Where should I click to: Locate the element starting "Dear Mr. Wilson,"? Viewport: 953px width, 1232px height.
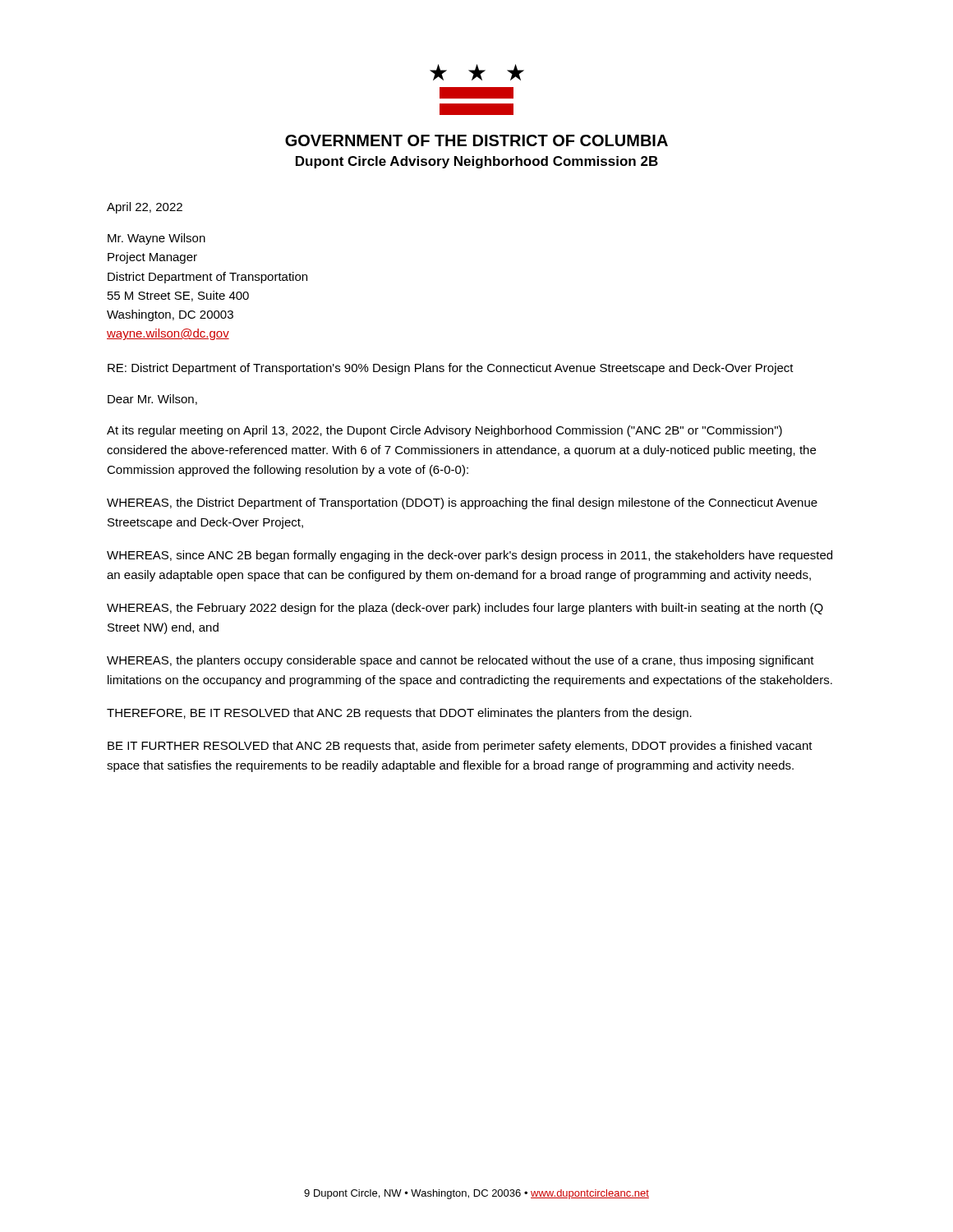click(152, 399)
